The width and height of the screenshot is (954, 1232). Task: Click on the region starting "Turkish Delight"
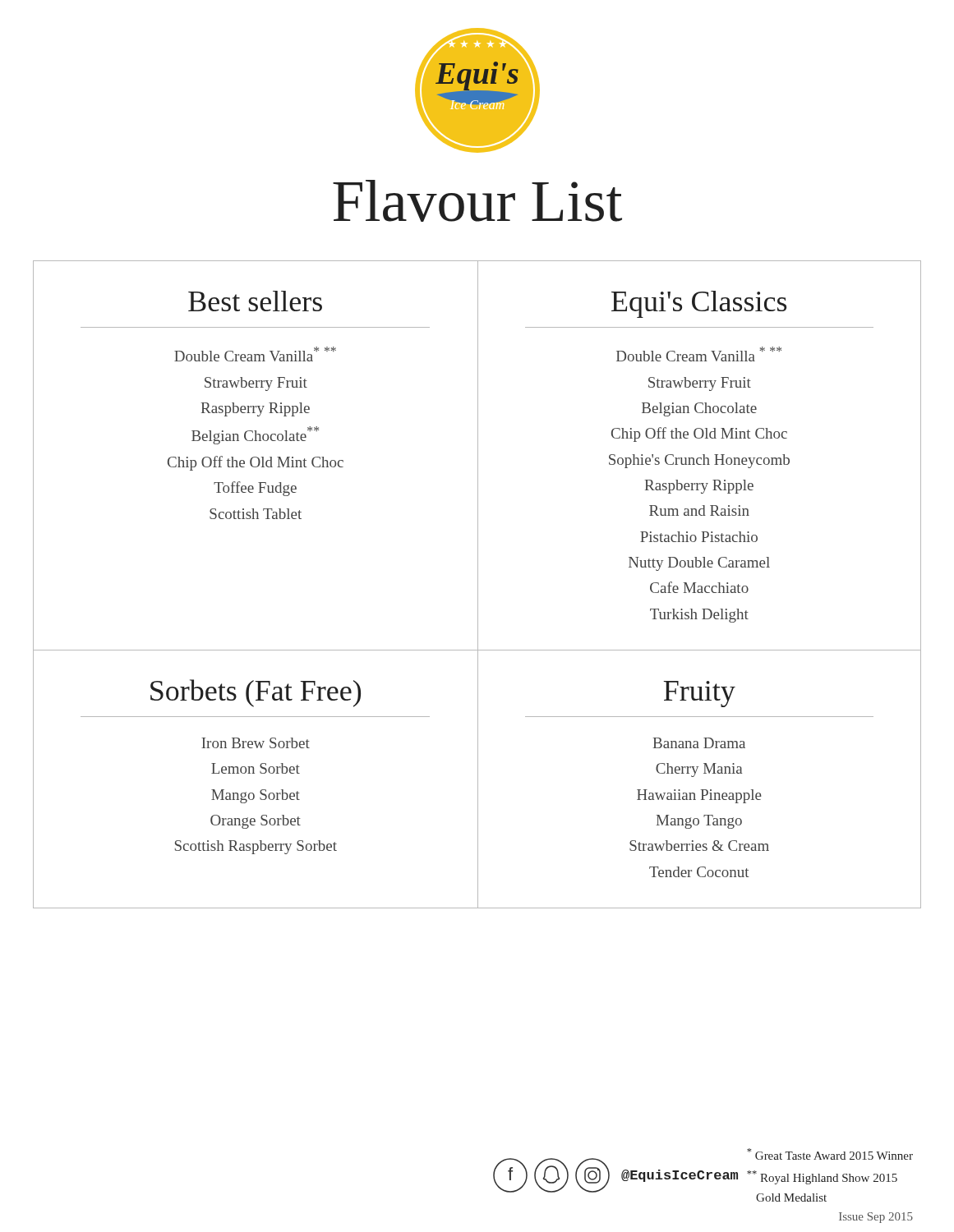(x=699, y=614)
